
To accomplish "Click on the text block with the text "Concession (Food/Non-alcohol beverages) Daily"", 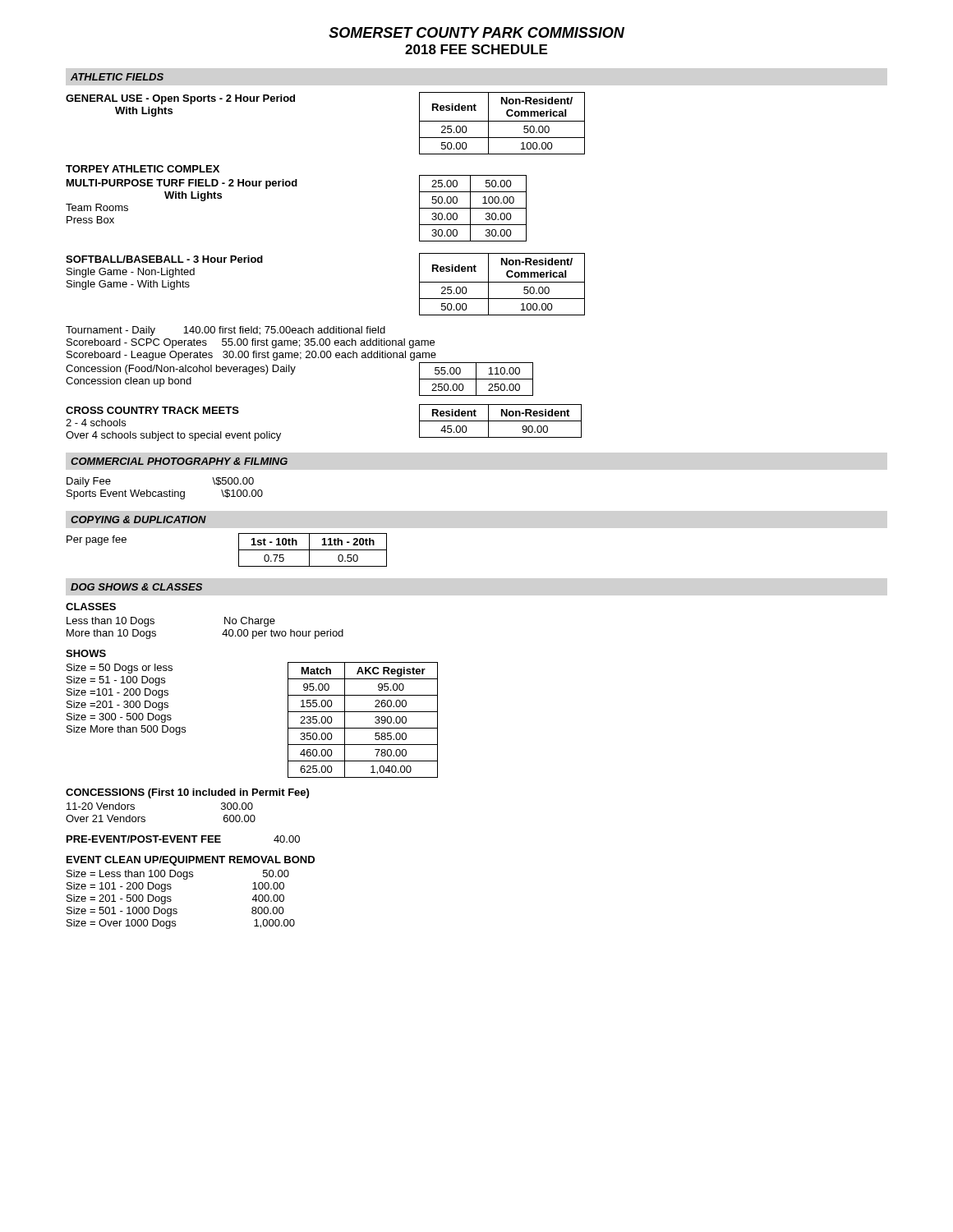I will pyautogui.click(x=238, y=375).
